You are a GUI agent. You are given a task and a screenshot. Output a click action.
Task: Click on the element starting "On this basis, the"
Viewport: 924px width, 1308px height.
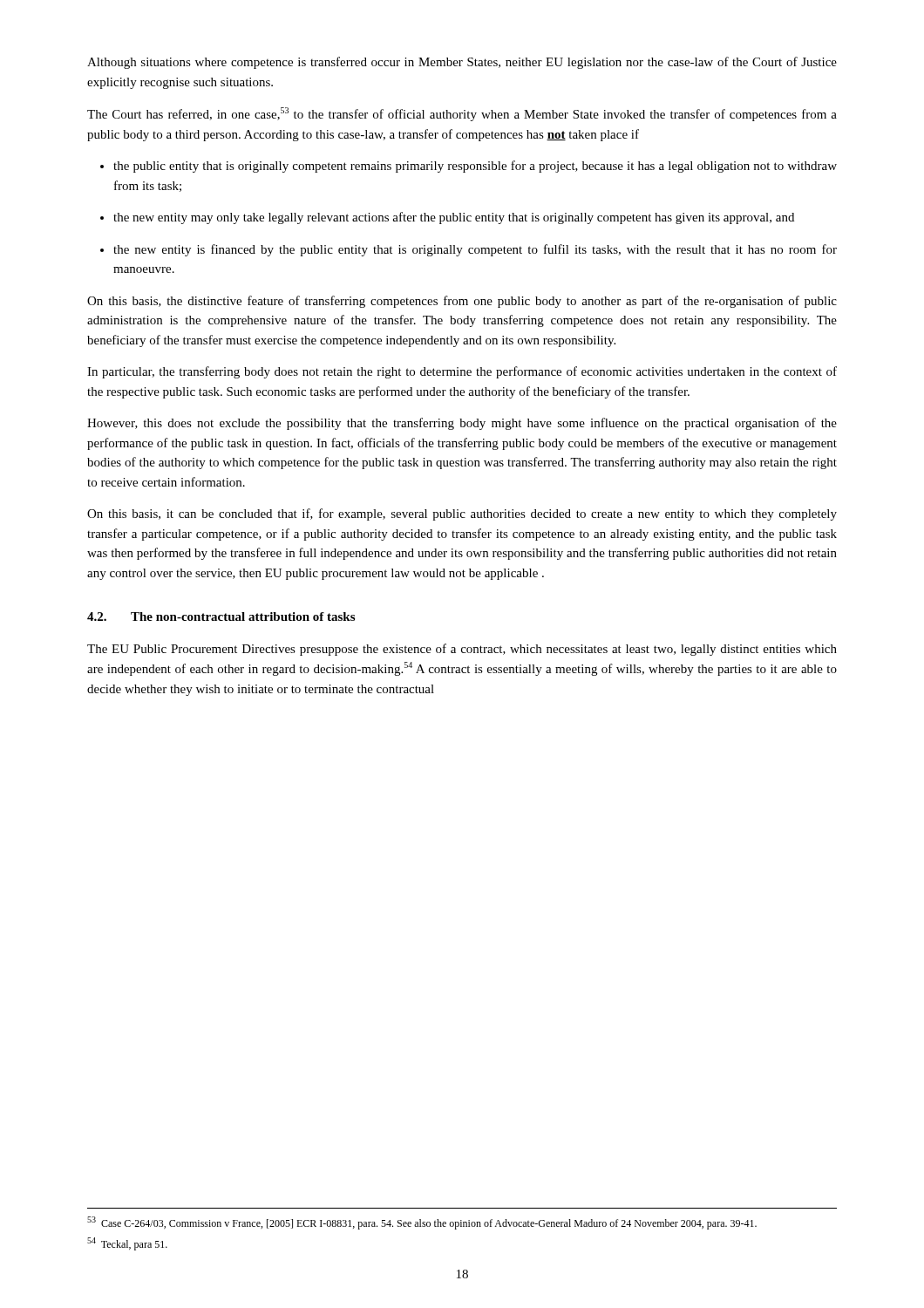[462, 320]
